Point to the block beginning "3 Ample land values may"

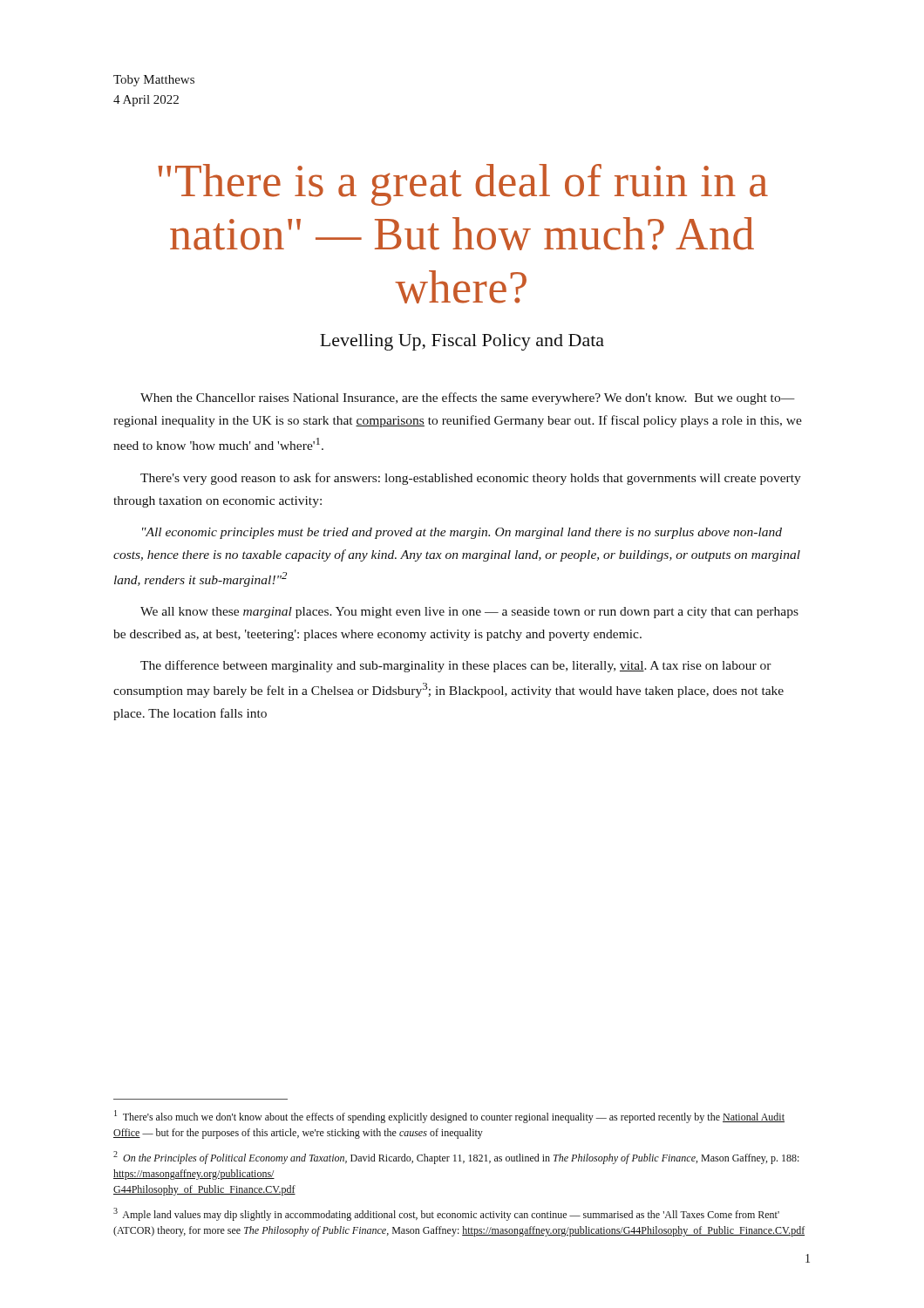[459, 1221]
